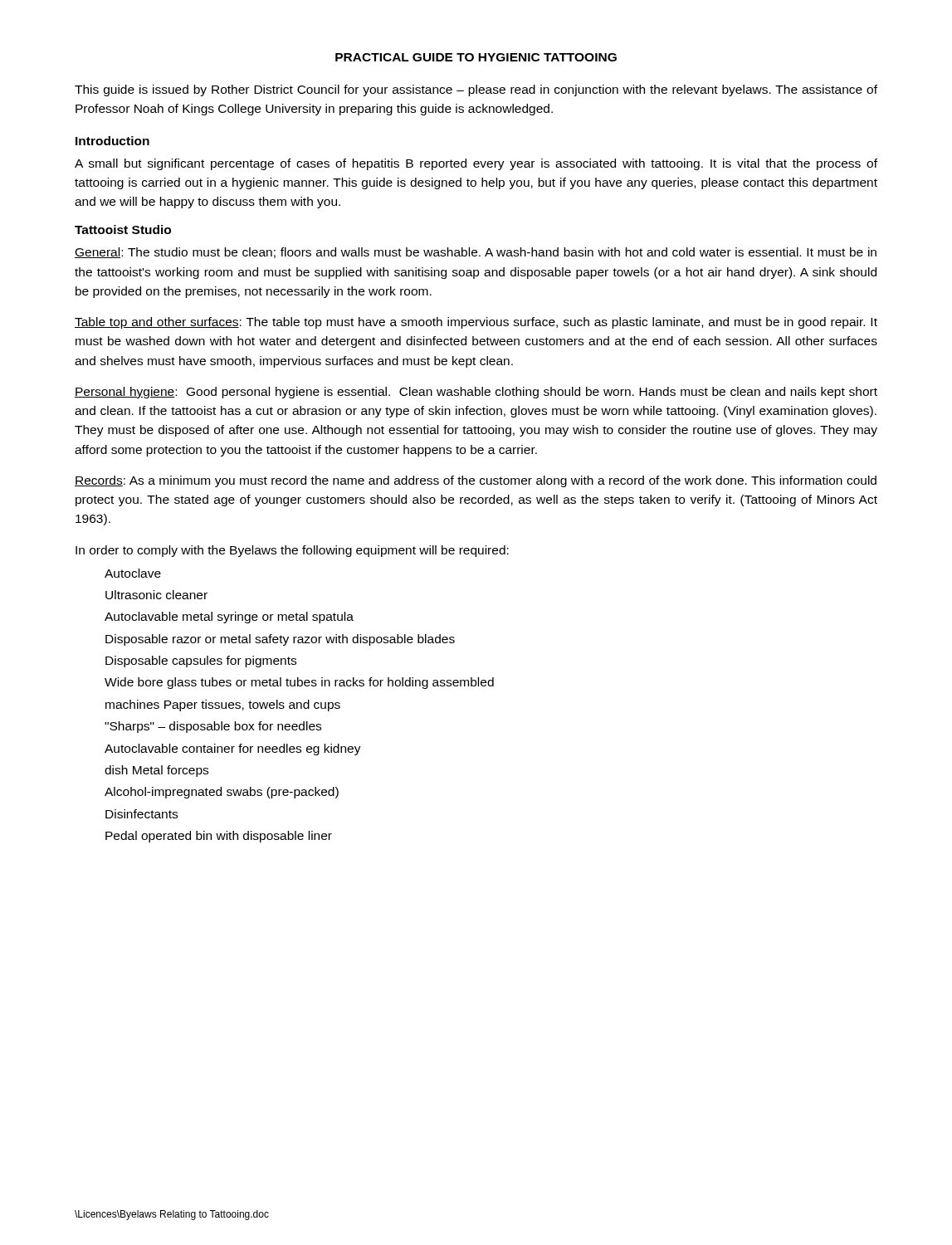Locate the region starting "machines Paper tissues, towels and"
This screenshot has height=1245, width=952.
click(x=223, y=704)
